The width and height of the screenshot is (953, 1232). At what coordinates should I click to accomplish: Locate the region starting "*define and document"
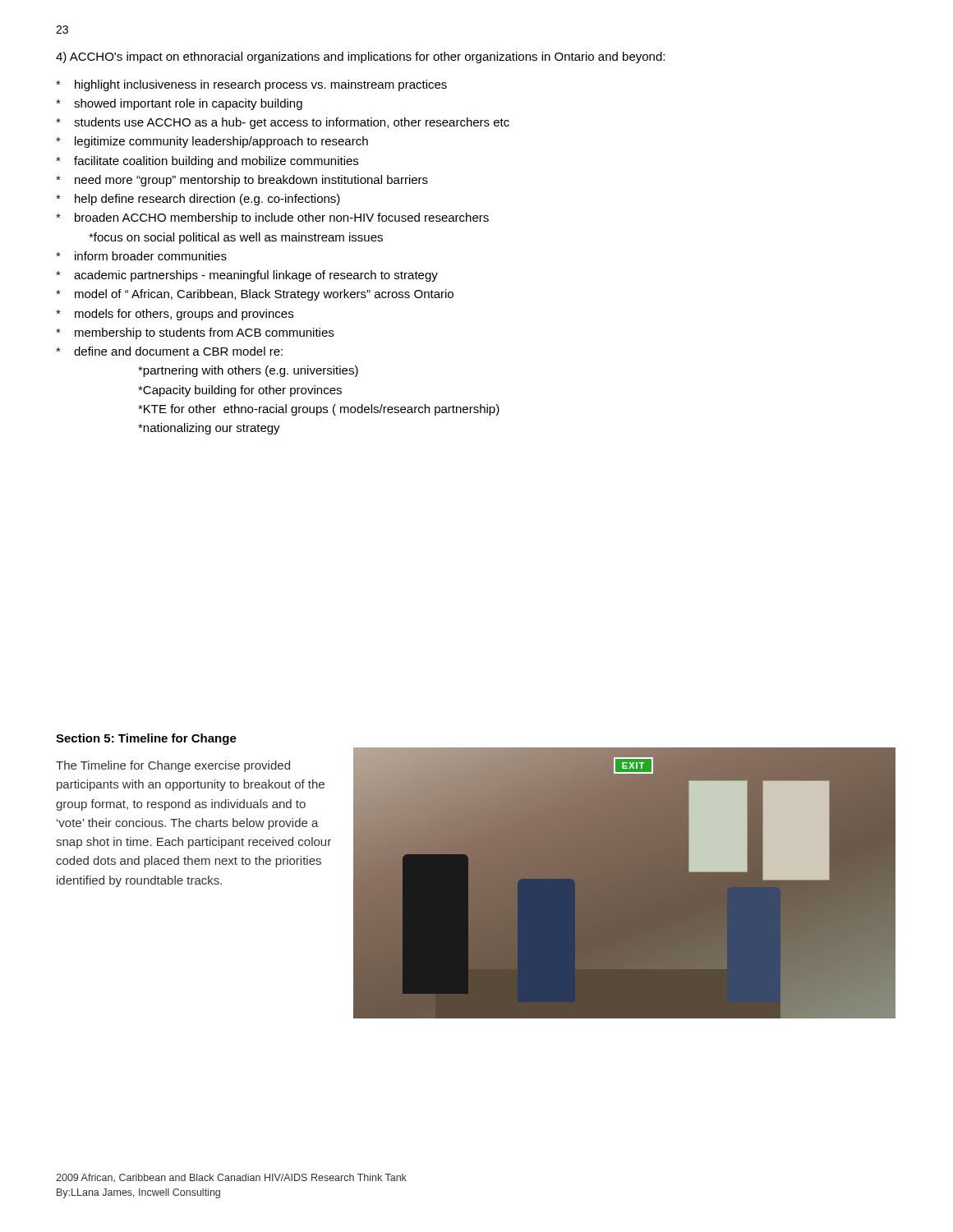pos(170,351)
